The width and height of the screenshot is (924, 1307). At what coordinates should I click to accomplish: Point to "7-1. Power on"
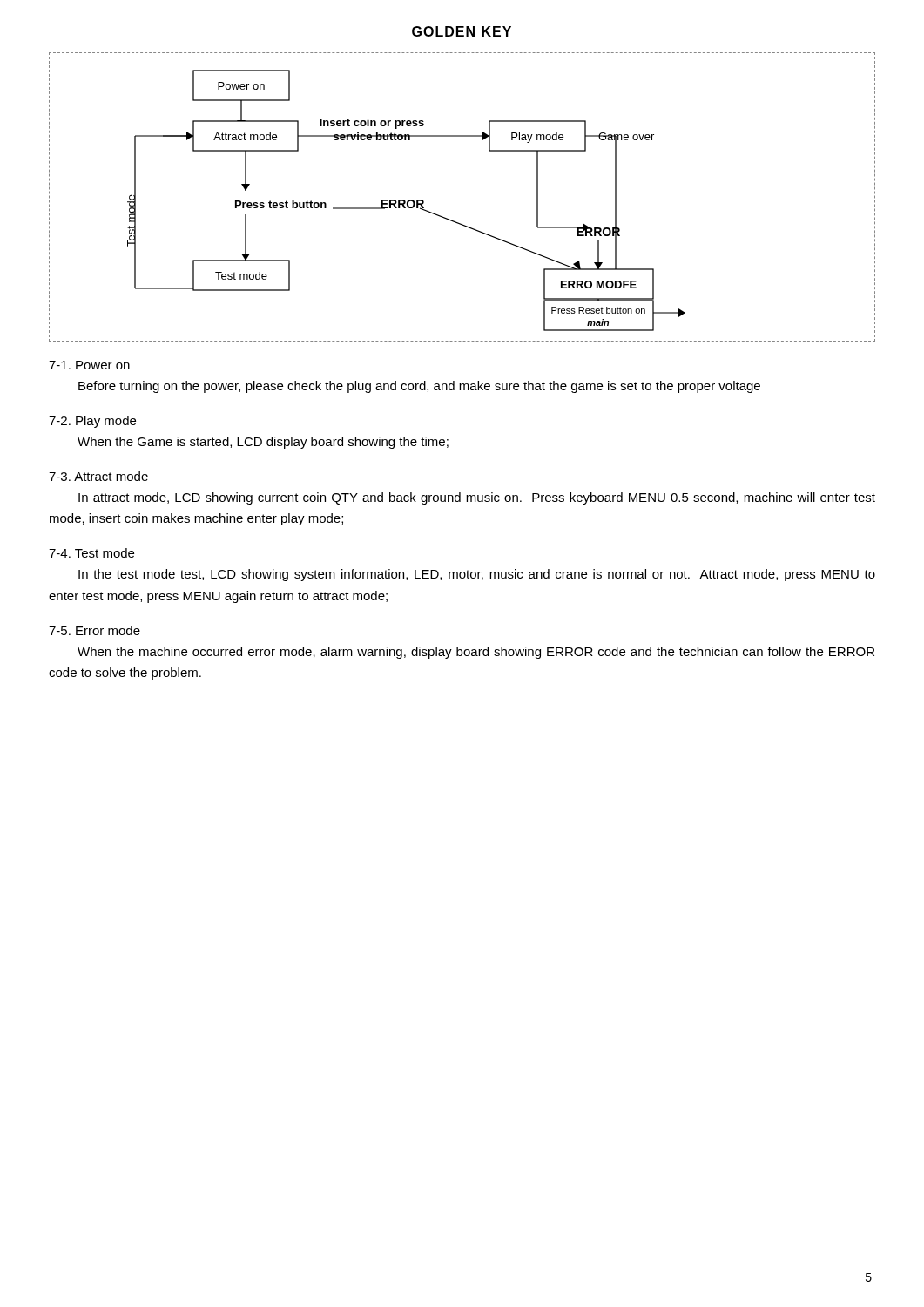(89, 365)
